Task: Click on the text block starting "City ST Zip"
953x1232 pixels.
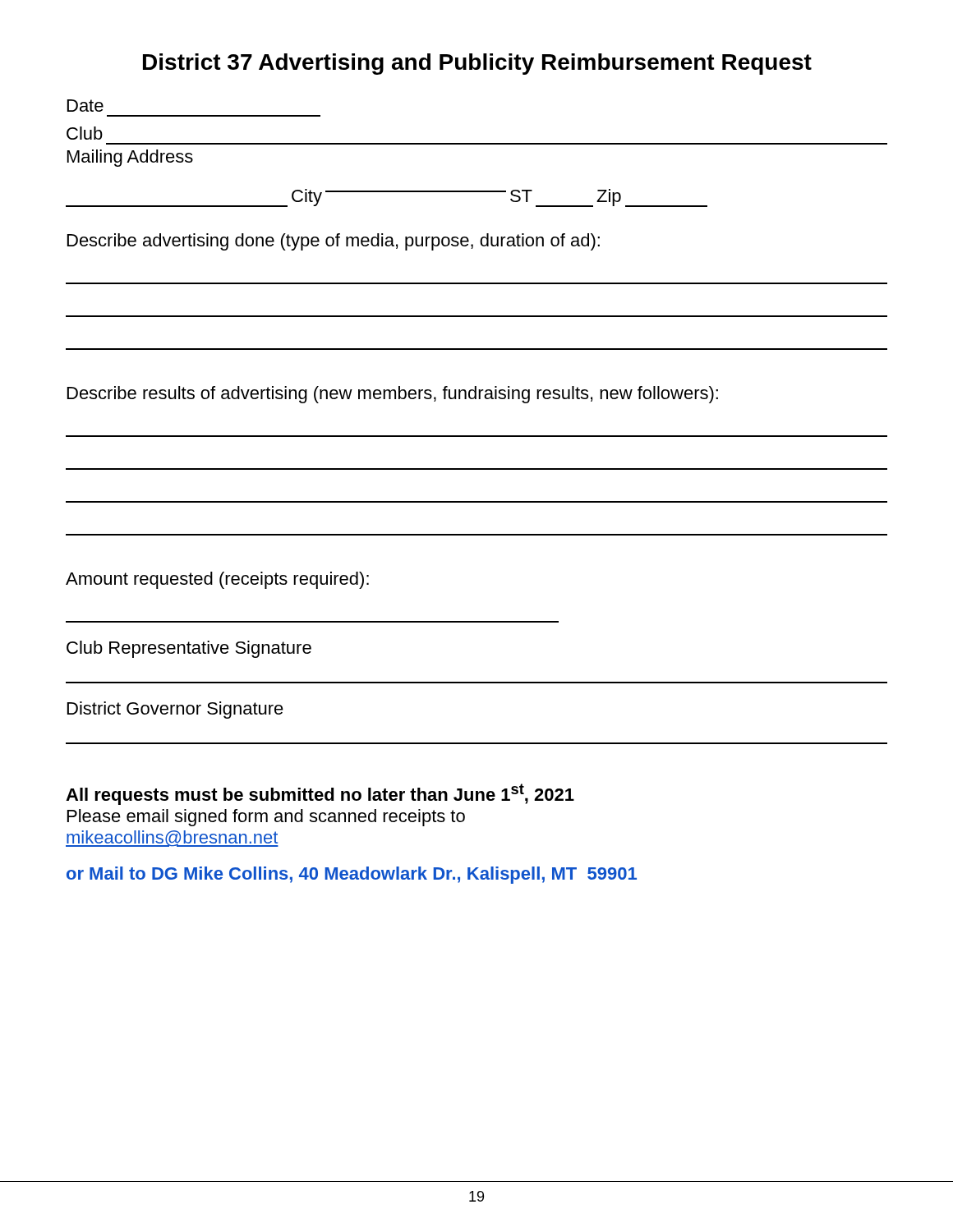Action: pyautogui.click(x=386, y=188)
